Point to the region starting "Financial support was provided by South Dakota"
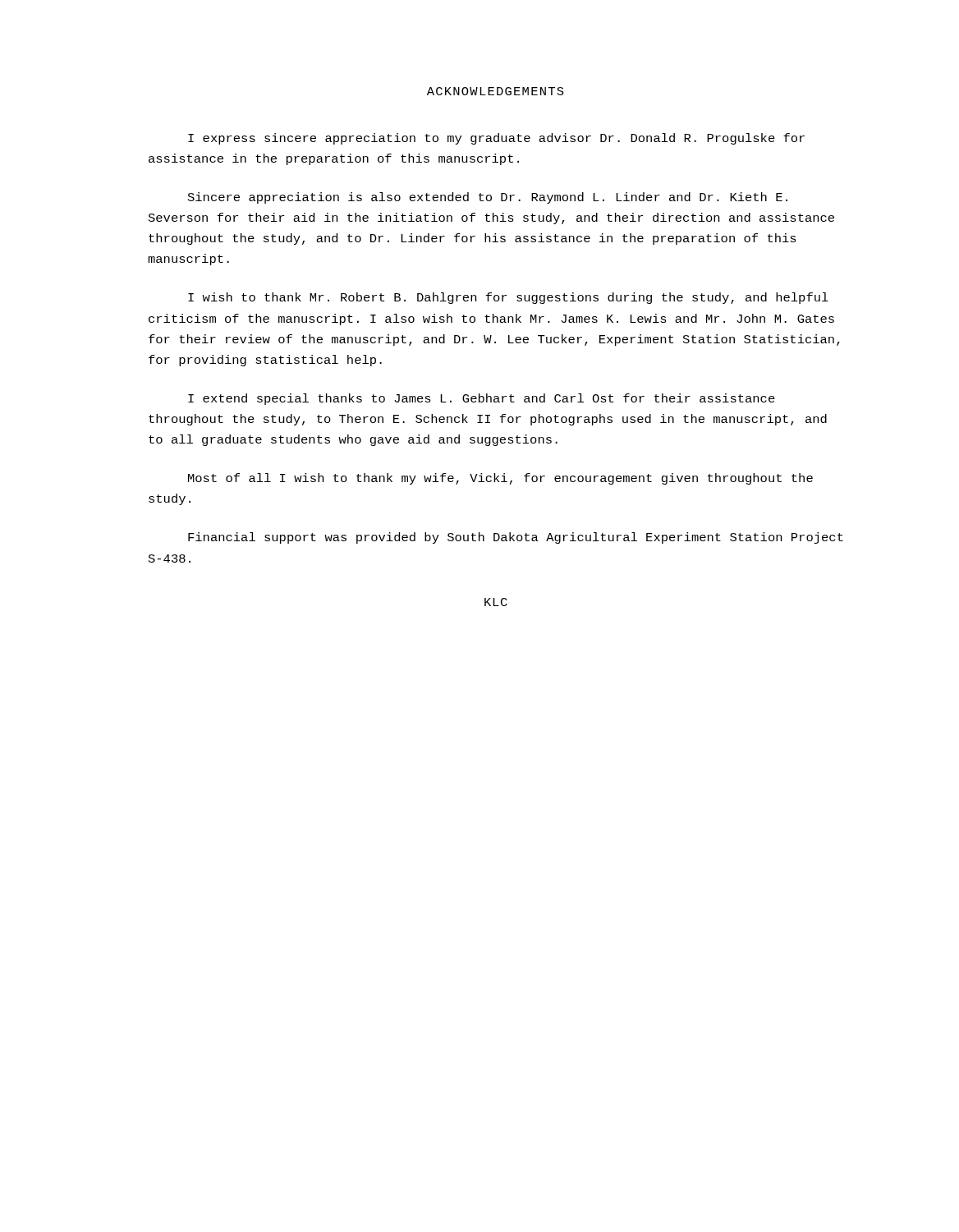 point(496,549)
